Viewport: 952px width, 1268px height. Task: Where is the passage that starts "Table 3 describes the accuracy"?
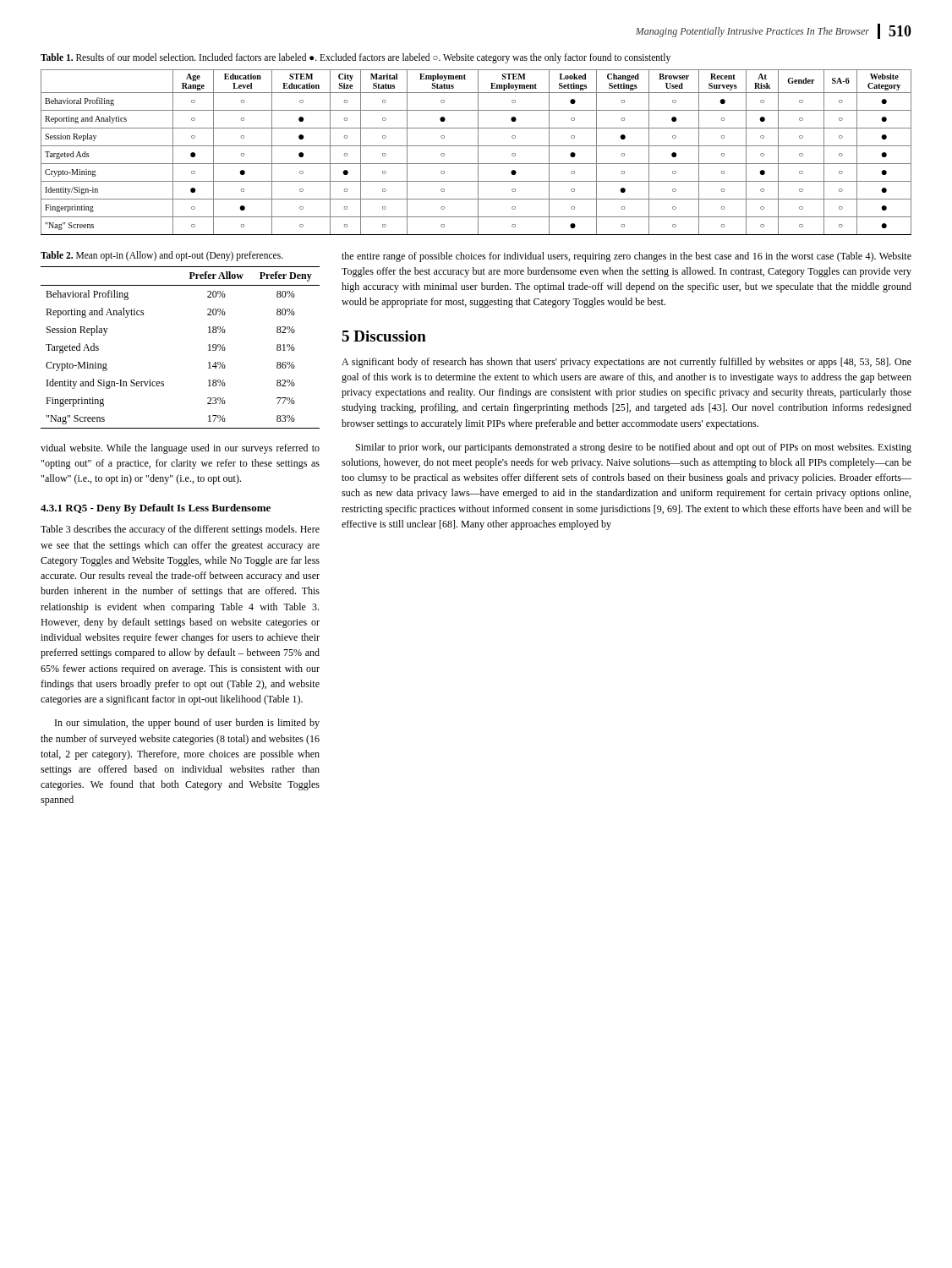(180, 614)
